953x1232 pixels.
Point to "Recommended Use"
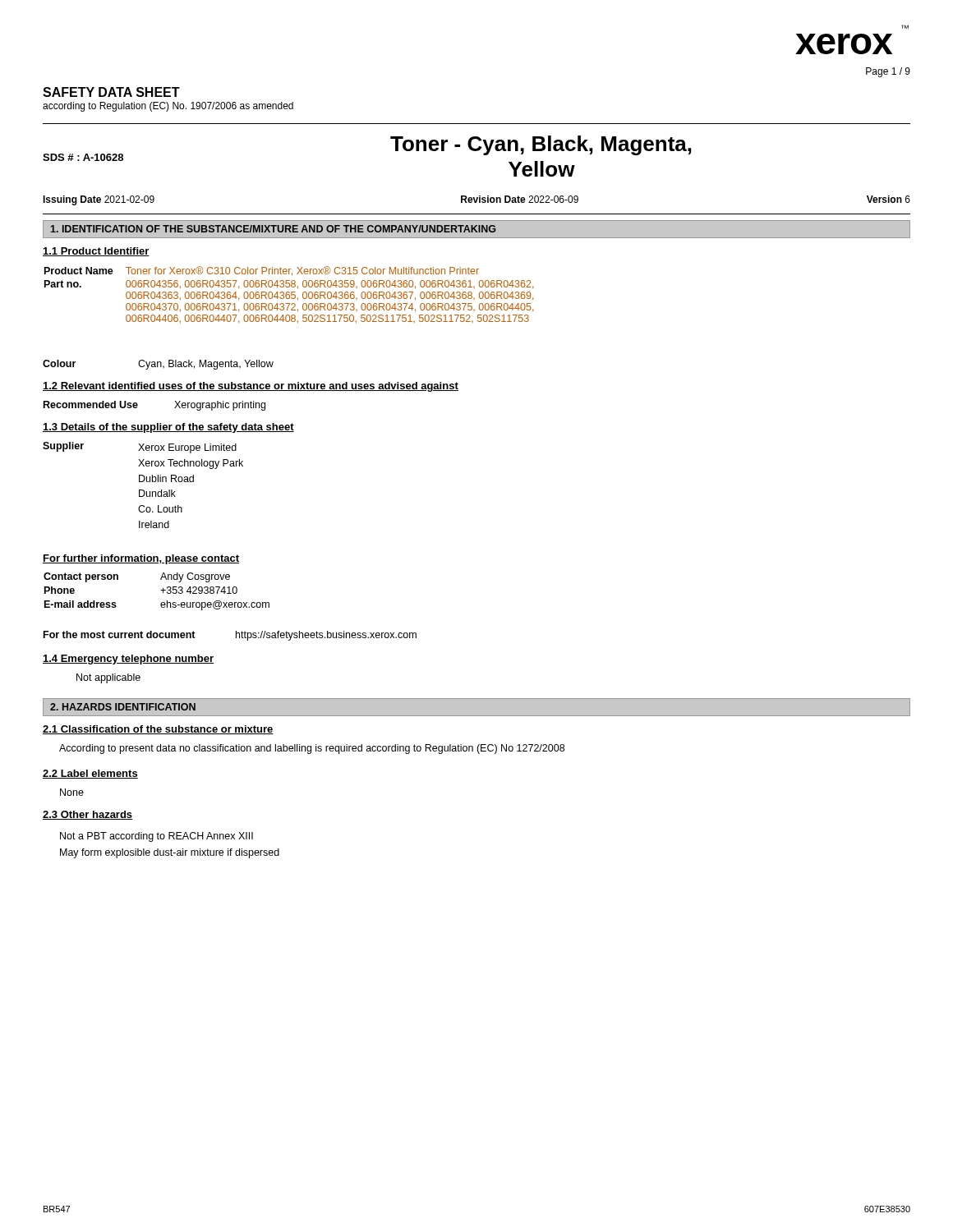(x=90, y=405)
